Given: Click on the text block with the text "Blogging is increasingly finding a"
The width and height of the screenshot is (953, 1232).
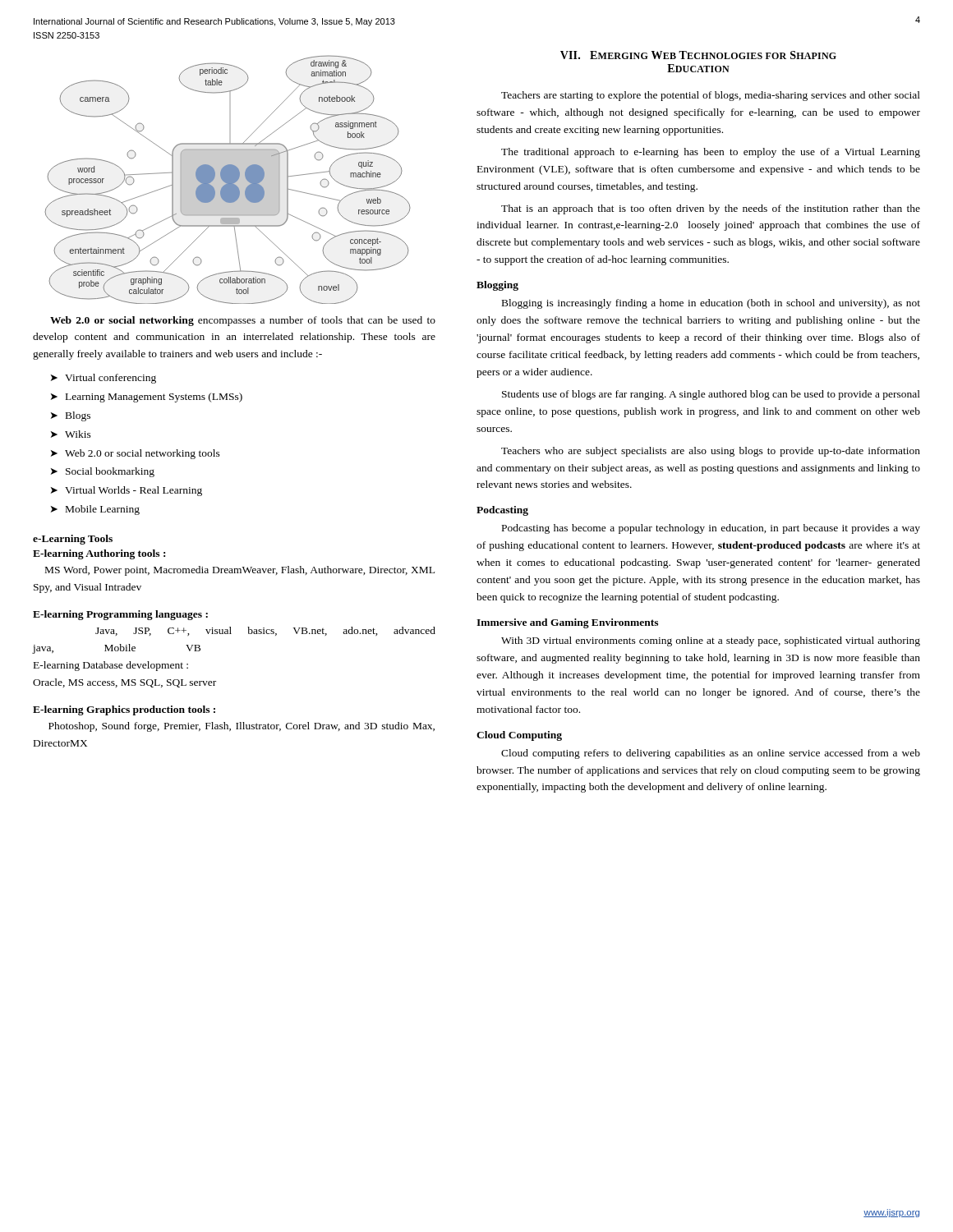Looking at the screenshot, I should coord(698,337).
